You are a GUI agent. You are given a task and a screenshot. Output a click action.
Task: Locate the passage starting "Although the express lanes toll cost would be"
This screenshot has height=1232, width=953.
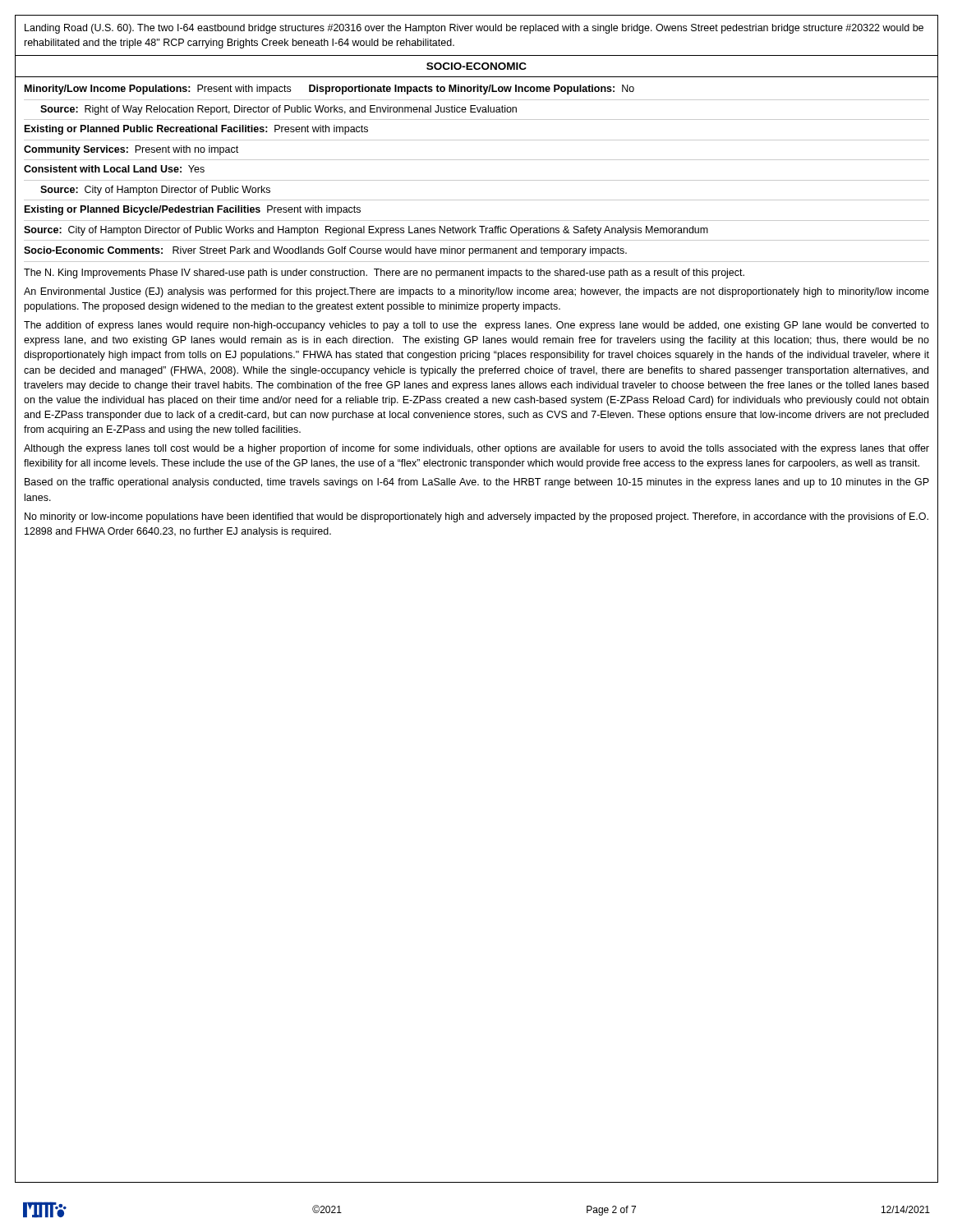pos(476,456)
